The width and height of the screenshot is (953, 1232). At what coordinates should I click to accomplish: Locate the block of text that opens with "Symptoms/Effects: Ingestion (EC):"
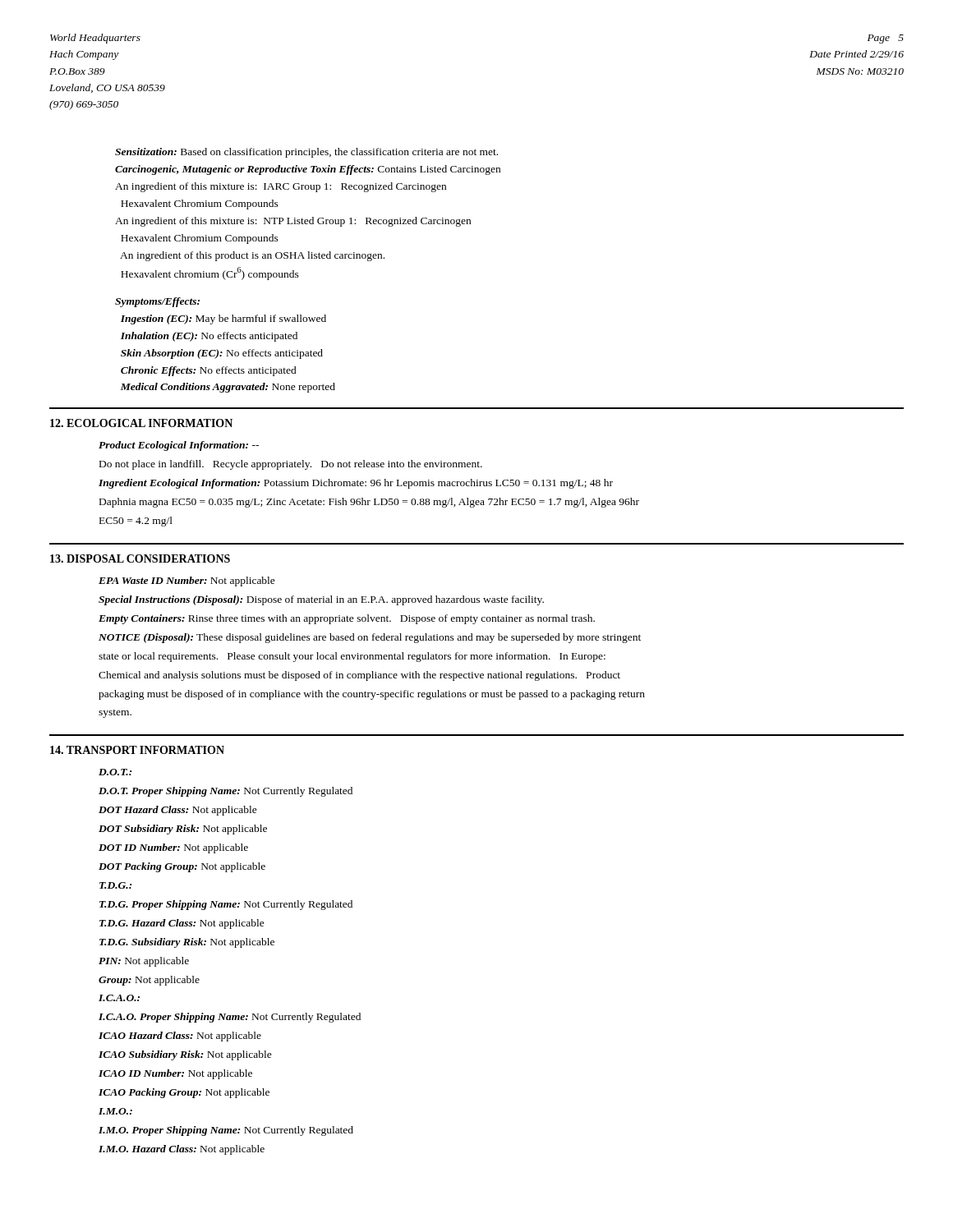157,302
